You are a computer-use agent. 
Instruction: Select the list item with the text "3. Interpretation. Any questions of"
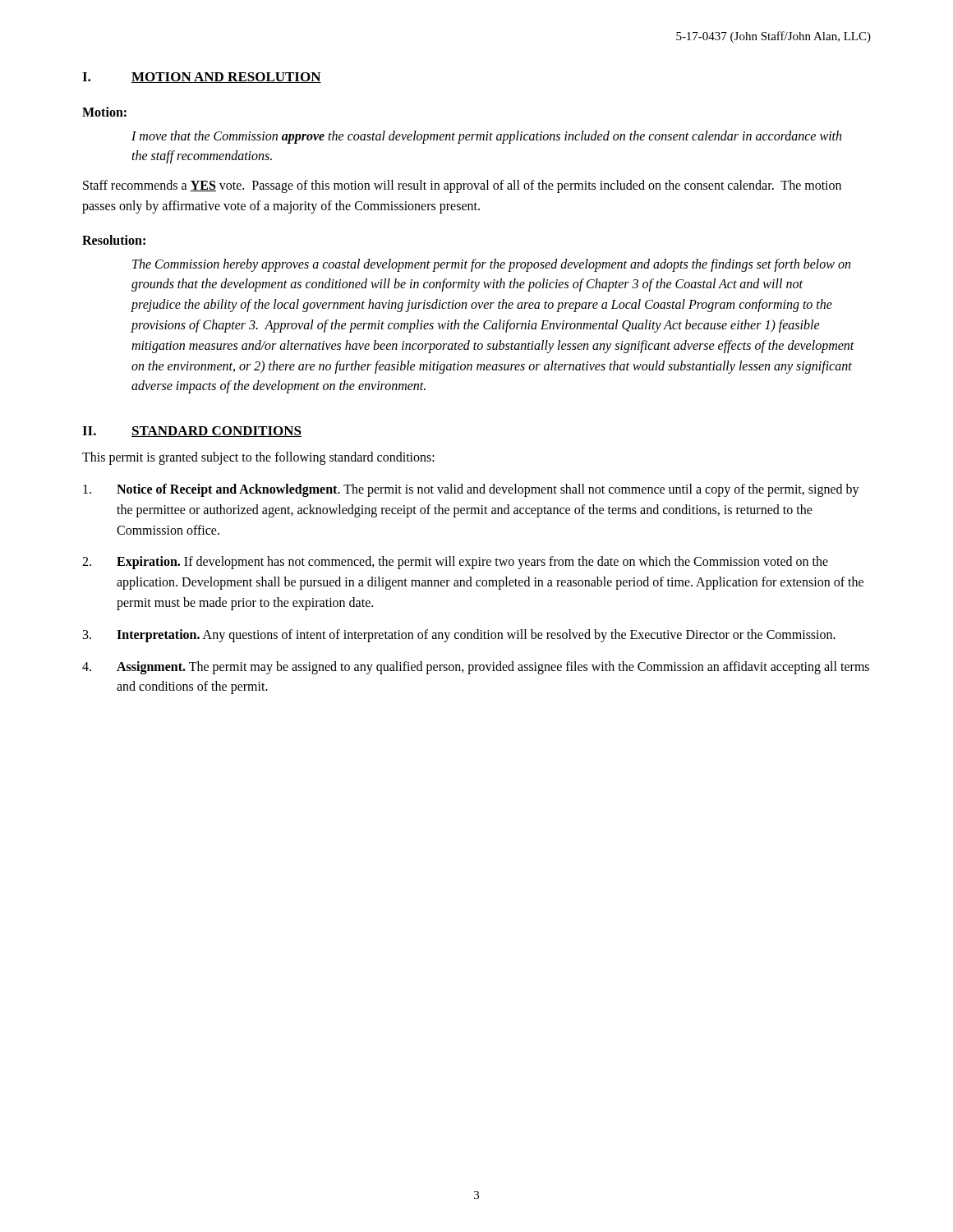coord(476,635)
